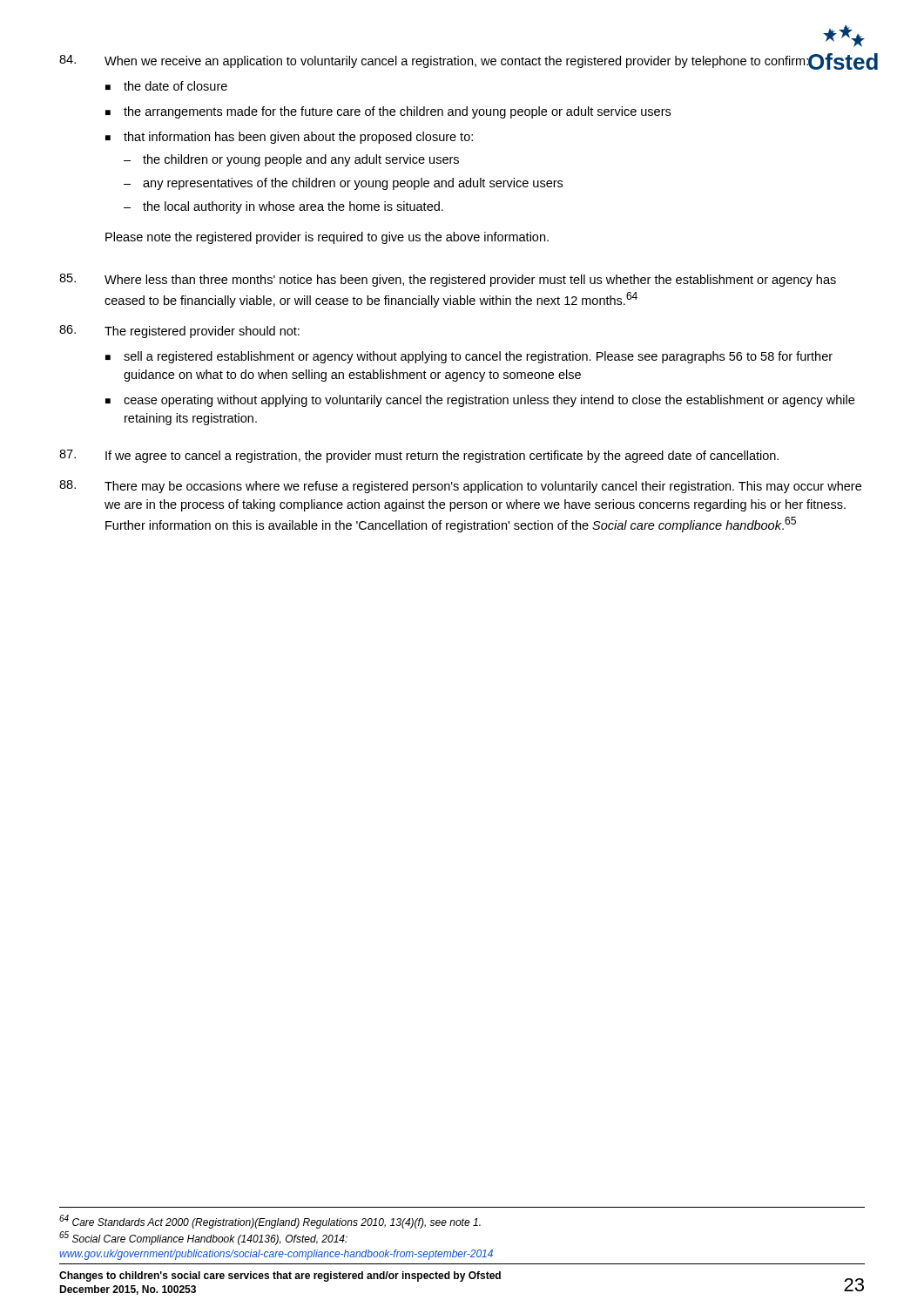This screenshot has width=924, height=1307.
Task: Find the text block starting "84. When we receive an application to voluntarily"
Action: [x=462, y=156]
